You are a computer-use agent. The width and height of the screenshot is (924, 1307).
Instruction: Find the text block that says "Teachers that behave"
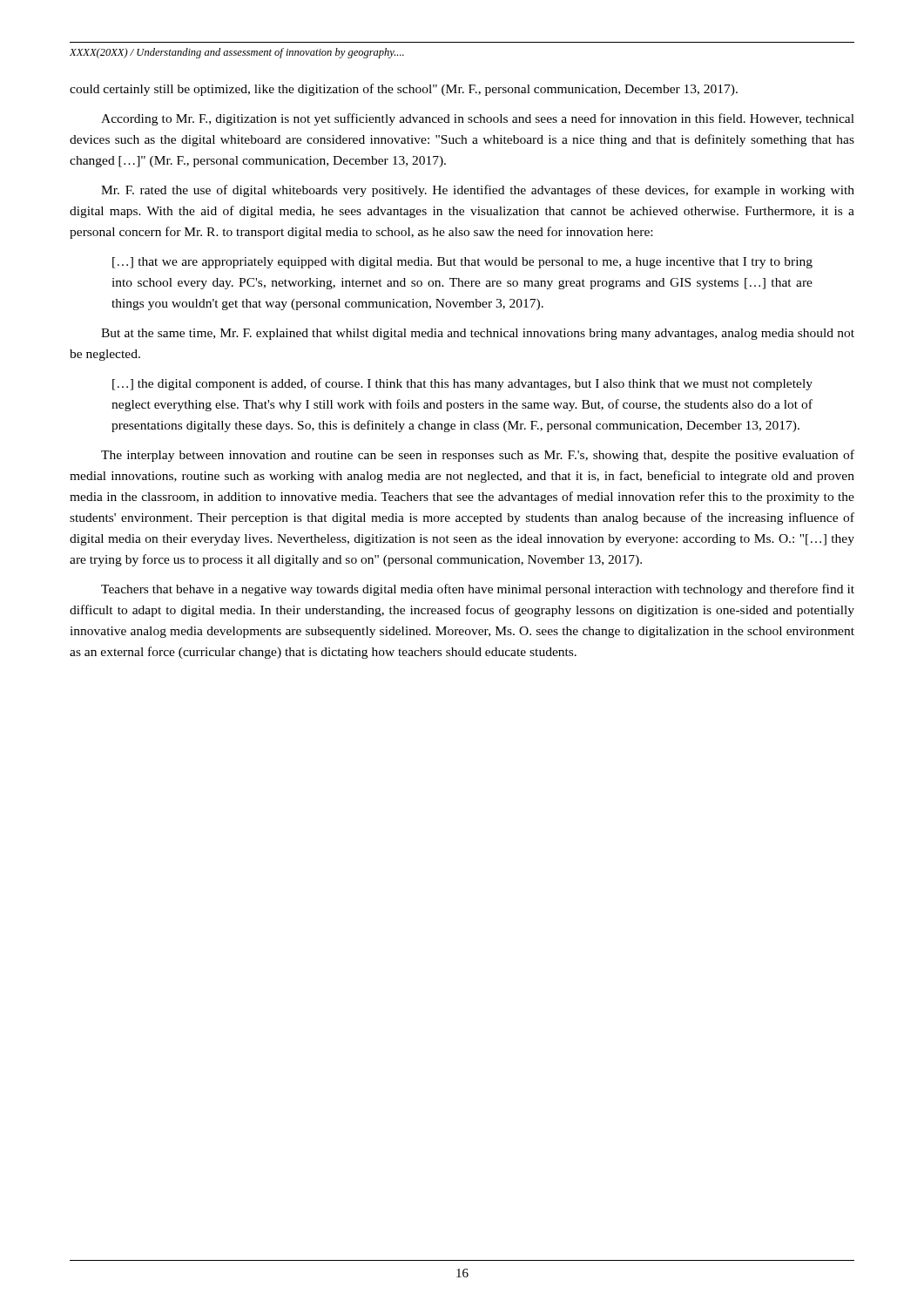click(x=462, y=620)
